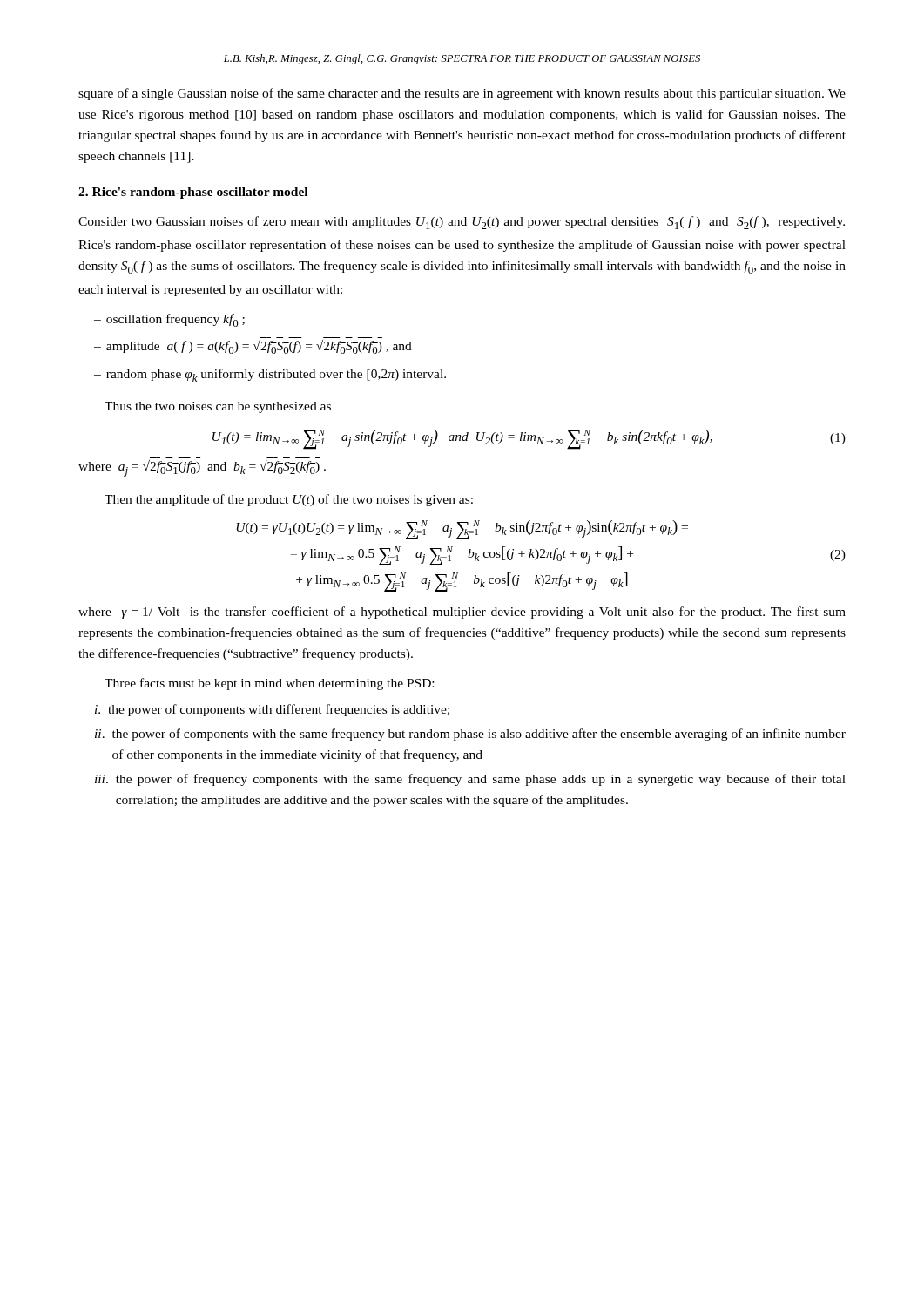Select the formula containing "U1(t) = limN→∞"
The width and height of the screenshot is (924, 1307).
click(528, 438)
